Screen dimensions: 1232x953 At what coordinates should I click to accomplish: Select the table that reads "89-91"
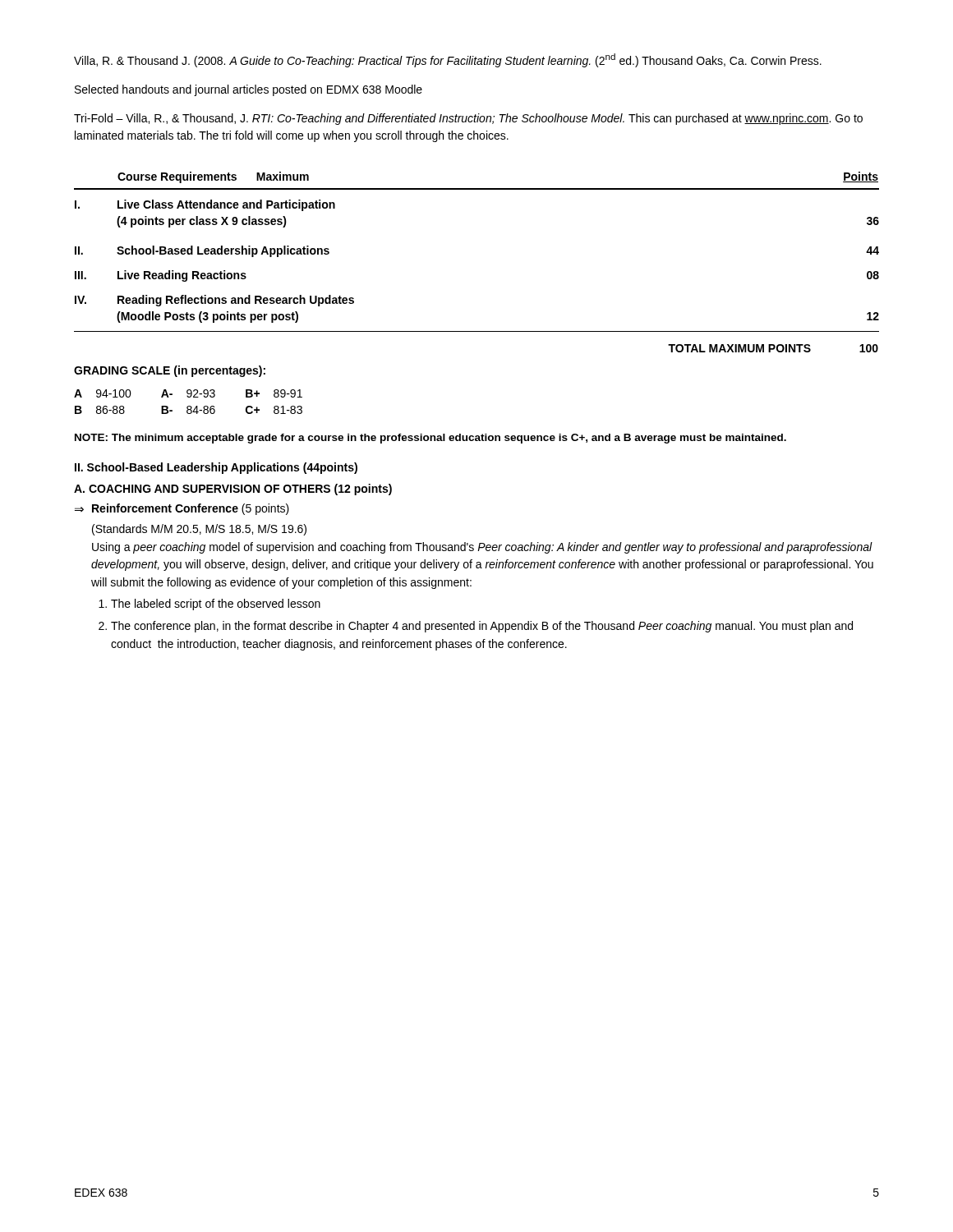click(476, 401)
